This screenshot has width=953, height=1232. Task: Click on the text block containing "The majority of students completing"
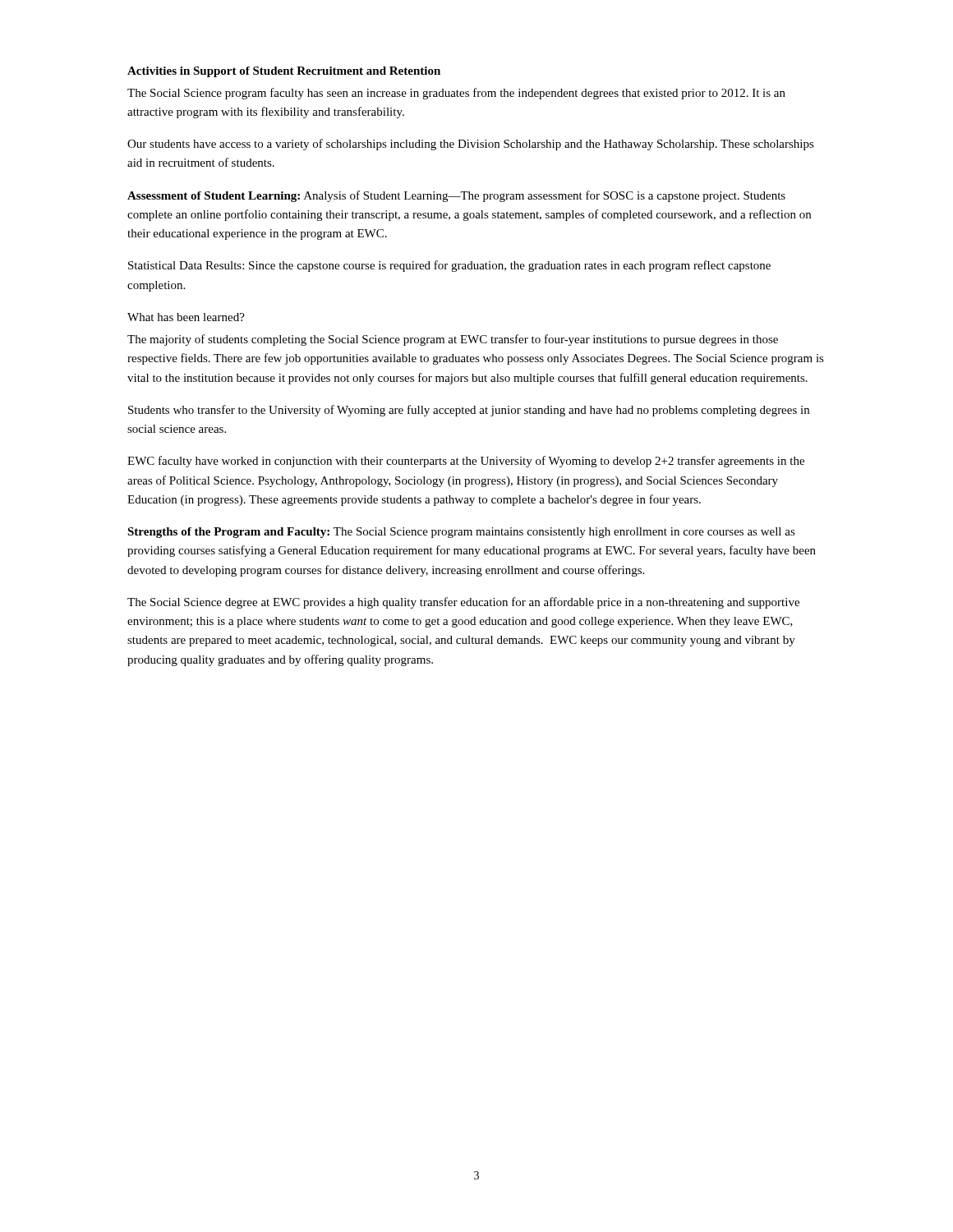click(x=476, y=358)
